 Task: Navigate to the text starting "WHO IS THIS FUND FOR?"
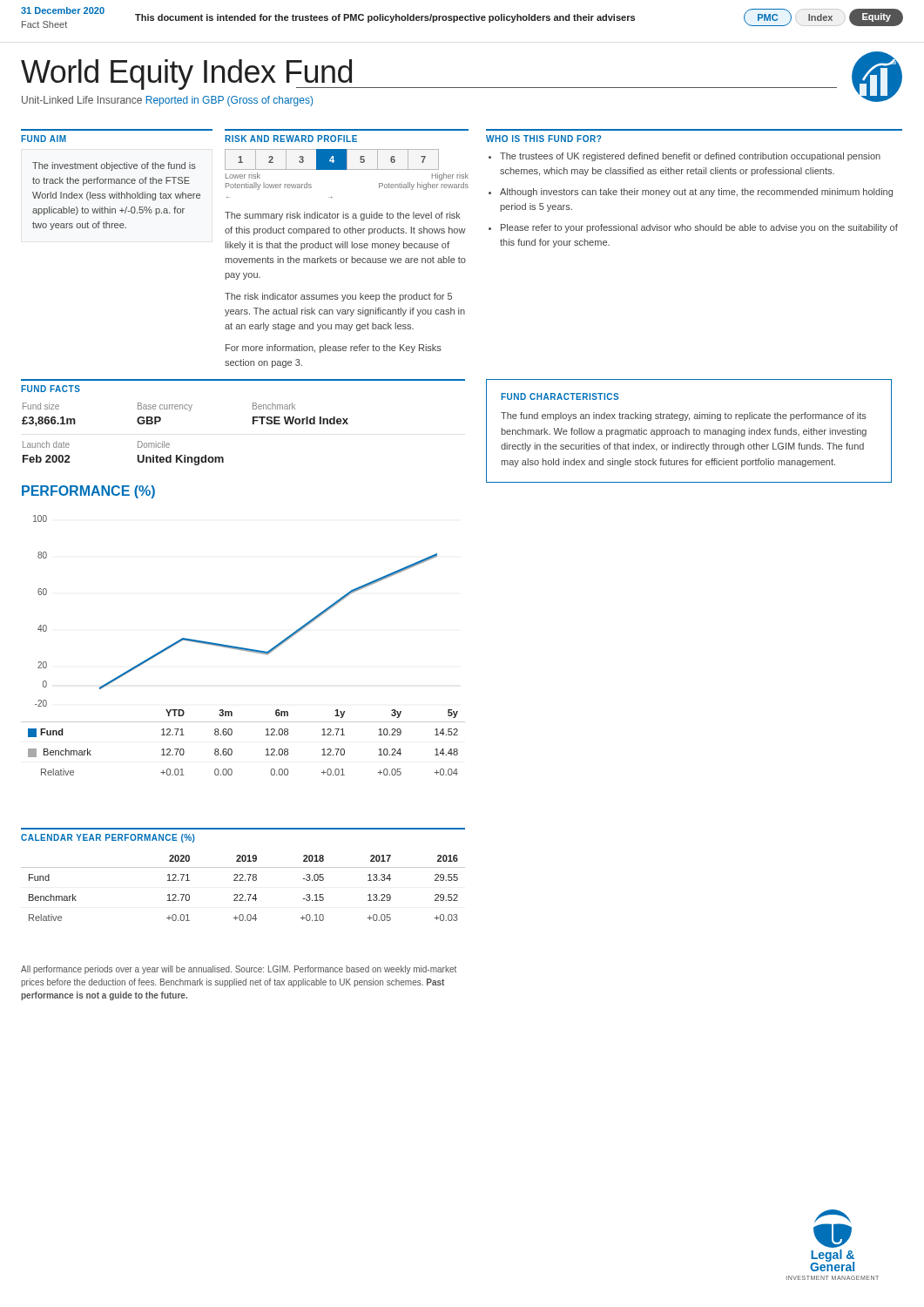point(544,139)
